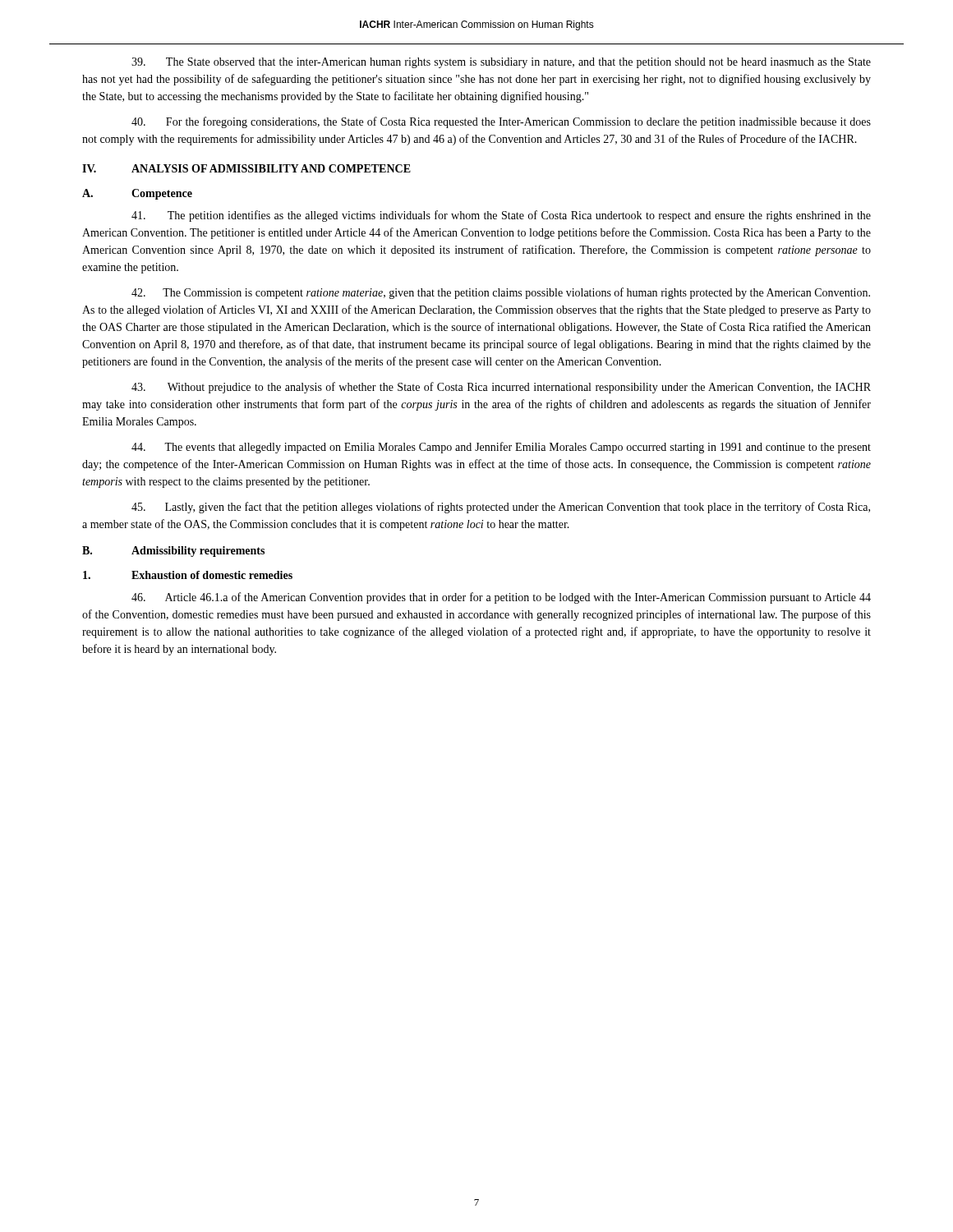Image resolution: width=953 pixels, height=1232 pixels.
Task: Point to the block beginning "The petition identifies as the alleged"
Action: click(x=476, y=241)
